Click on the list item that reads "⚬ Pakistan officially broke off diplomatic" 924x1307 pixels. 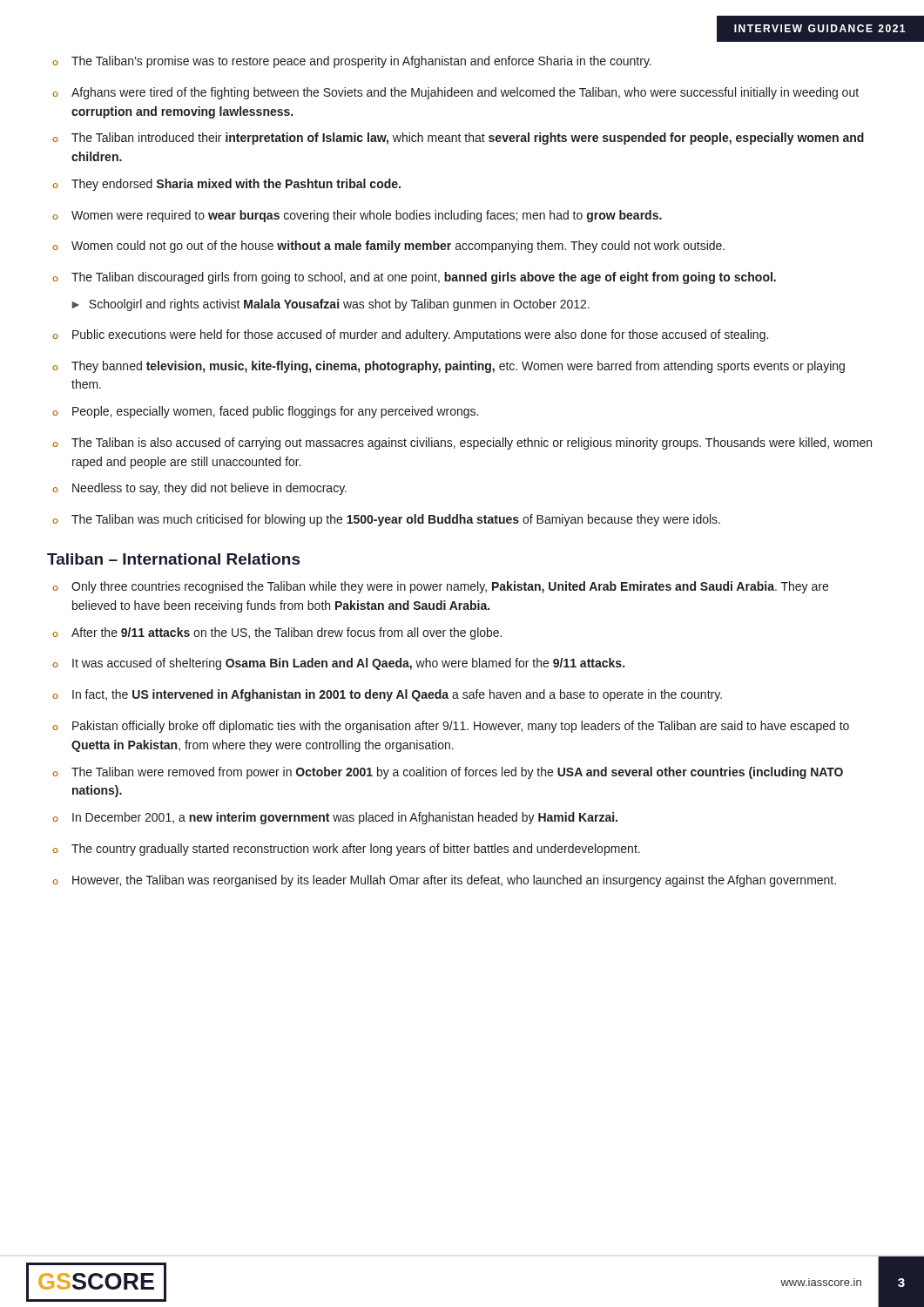[x=462, y=736]
